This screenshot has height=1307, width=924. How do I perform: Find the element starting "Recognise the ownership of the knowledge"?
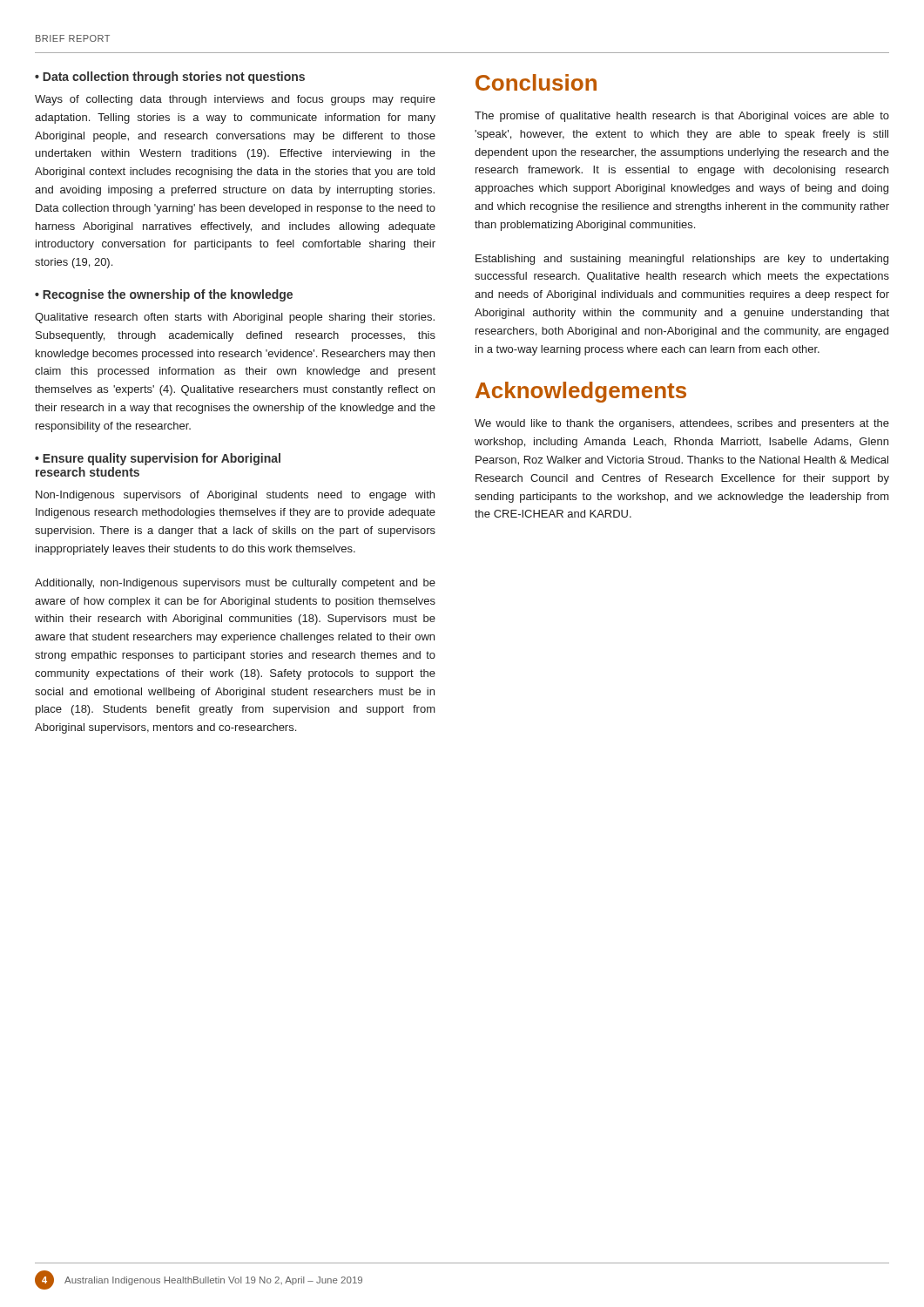(168, 294)
